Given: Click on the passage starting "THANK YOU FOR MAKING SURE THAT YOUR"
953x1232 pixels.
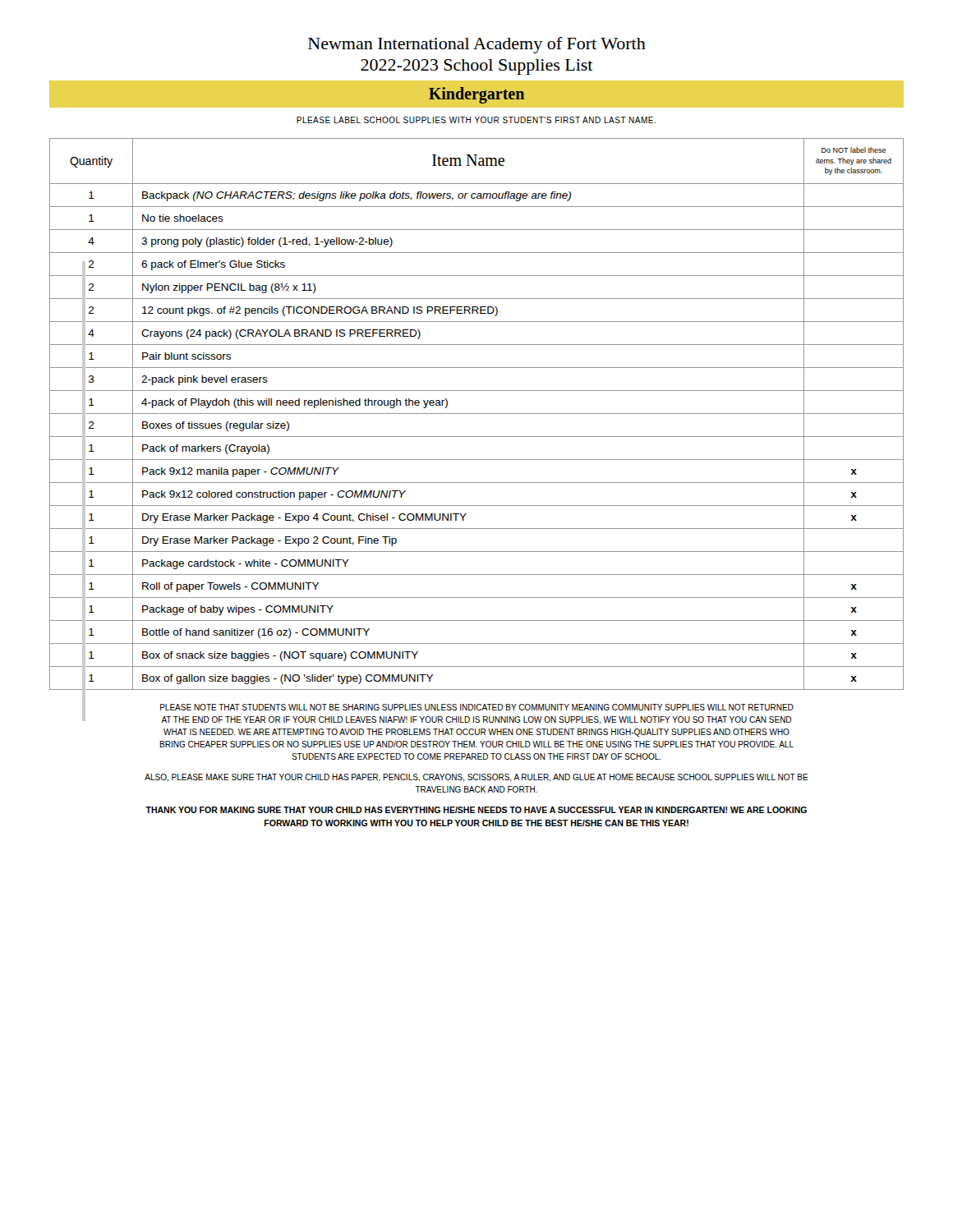Looking at the screenshot, I should pos(476,816).
